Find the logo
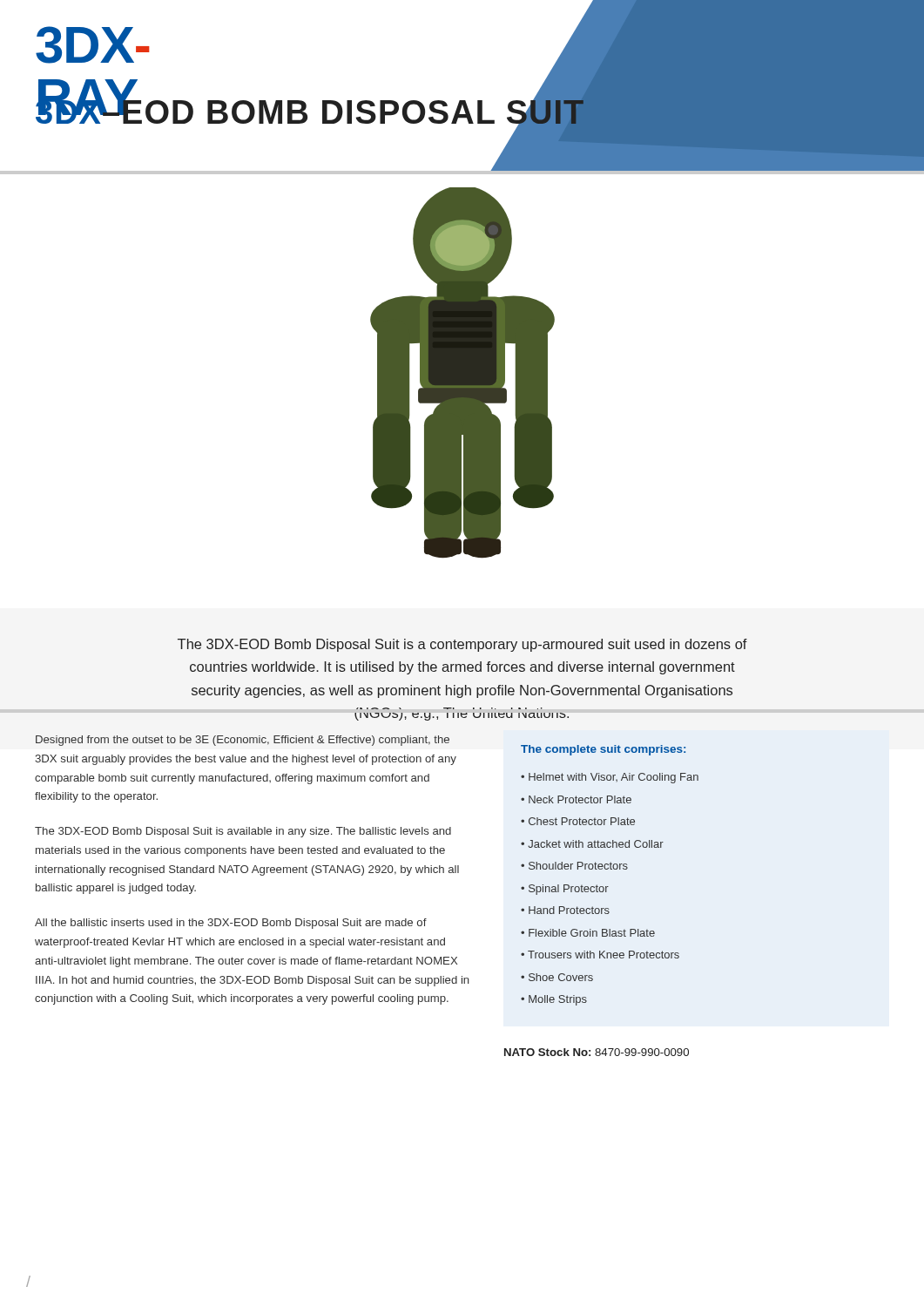Viewport: 924px width, 1307px height. pos(139,52)
